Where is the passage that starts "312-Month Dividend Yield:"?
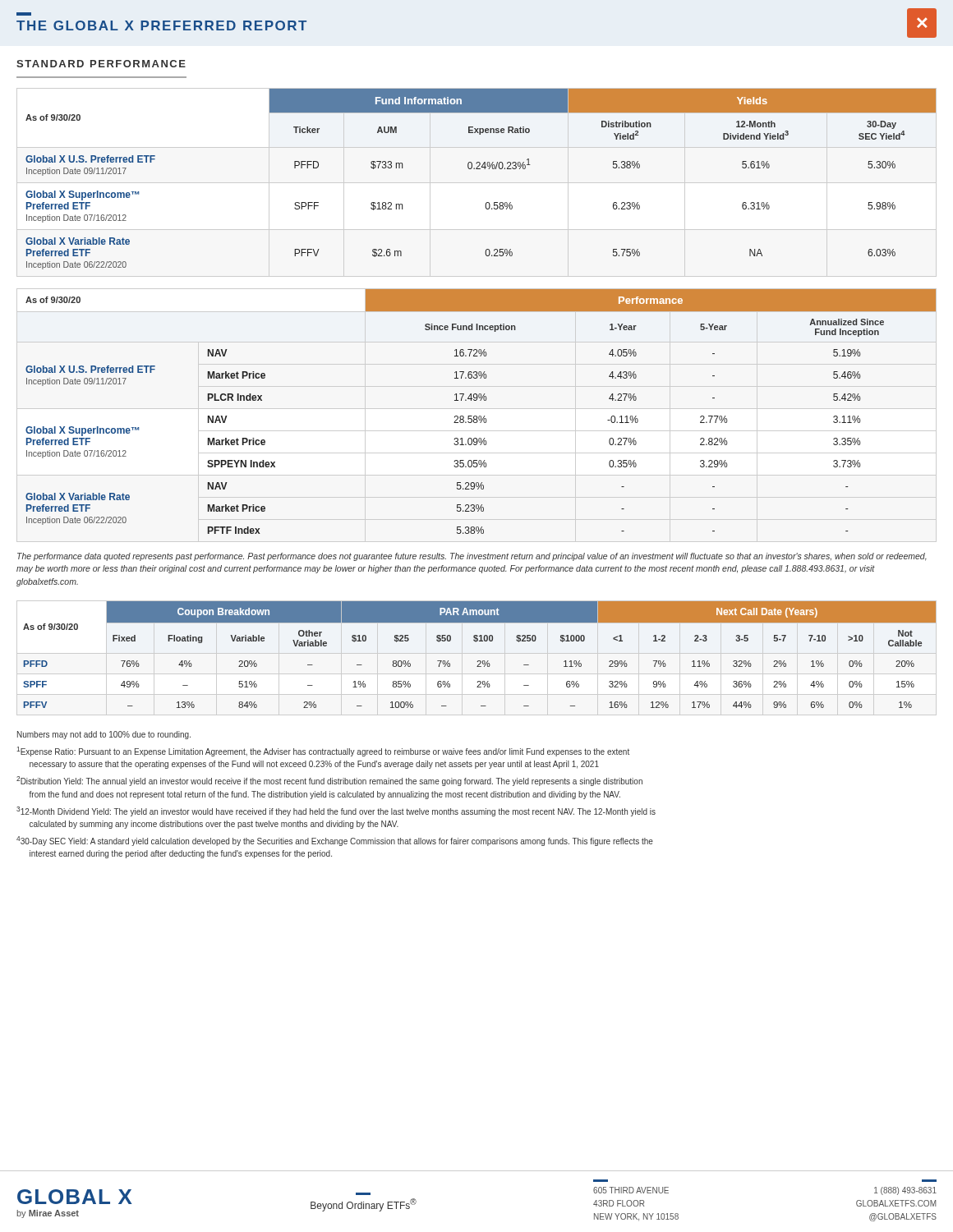The image size is (953, 1232). coord(336,817)
